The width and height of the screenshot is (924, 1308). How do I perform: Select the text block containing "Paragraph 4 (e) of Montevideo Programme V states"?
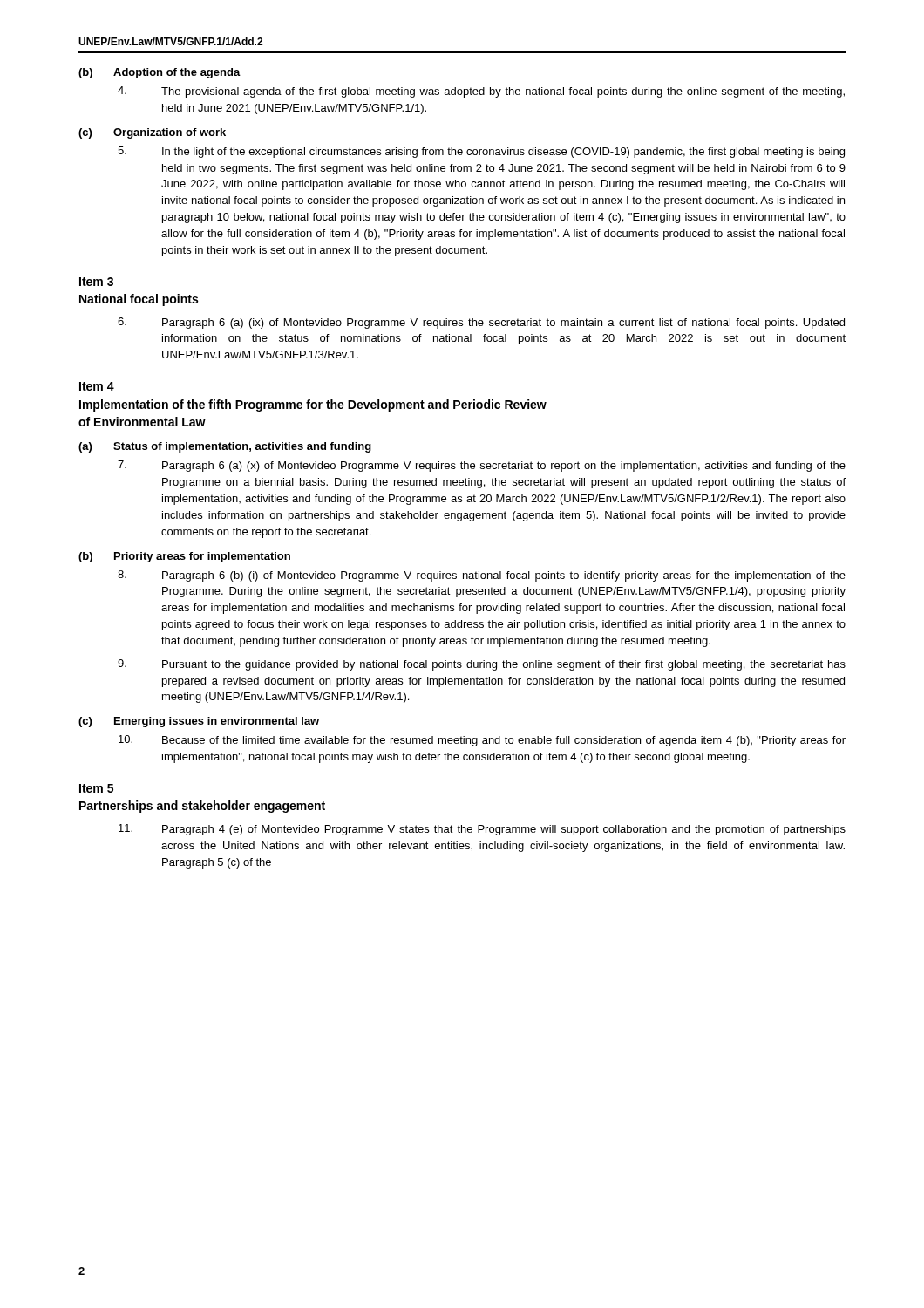point(482,846)
